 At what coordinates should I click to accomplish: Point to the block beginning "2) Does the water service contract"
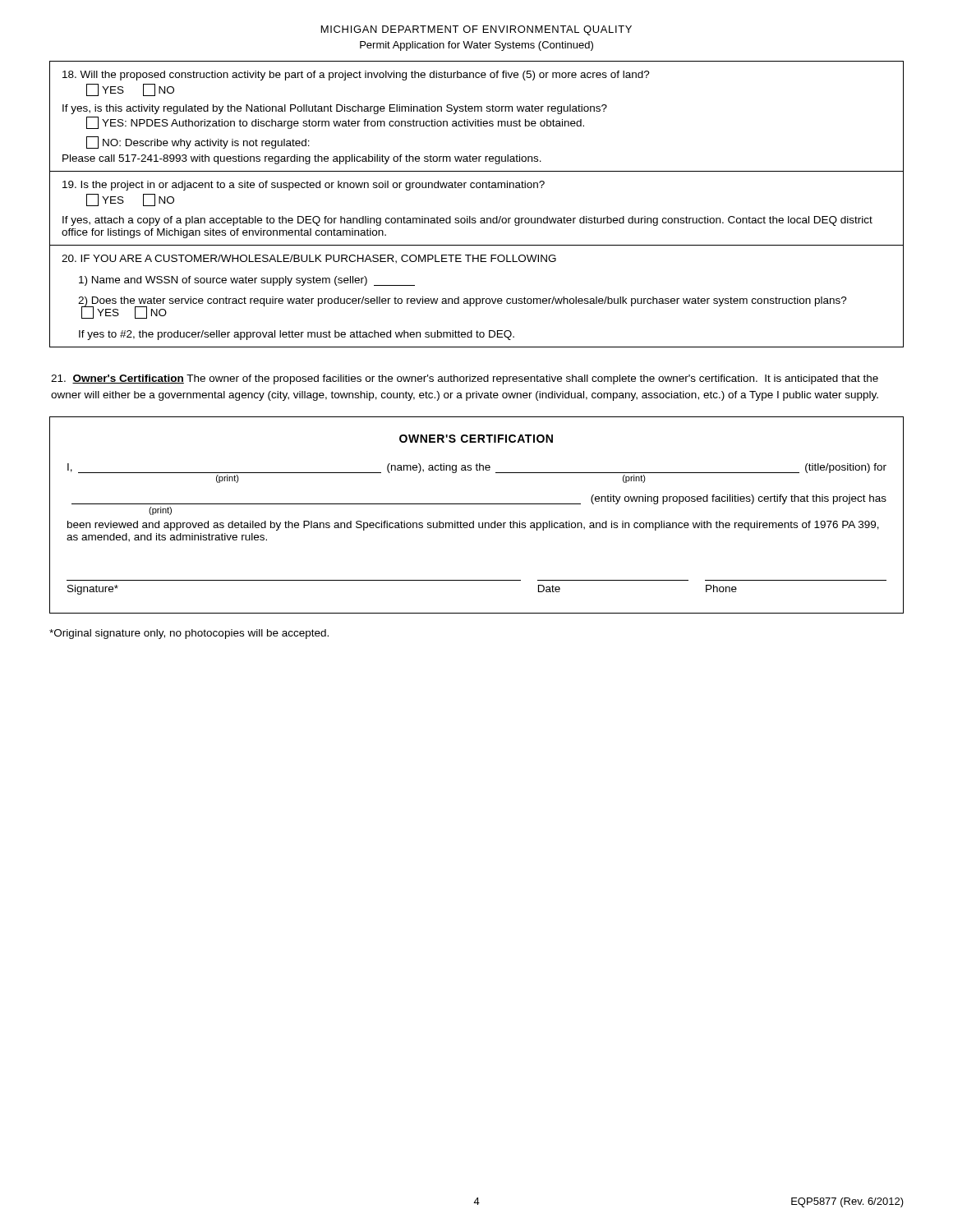(462, 306)
